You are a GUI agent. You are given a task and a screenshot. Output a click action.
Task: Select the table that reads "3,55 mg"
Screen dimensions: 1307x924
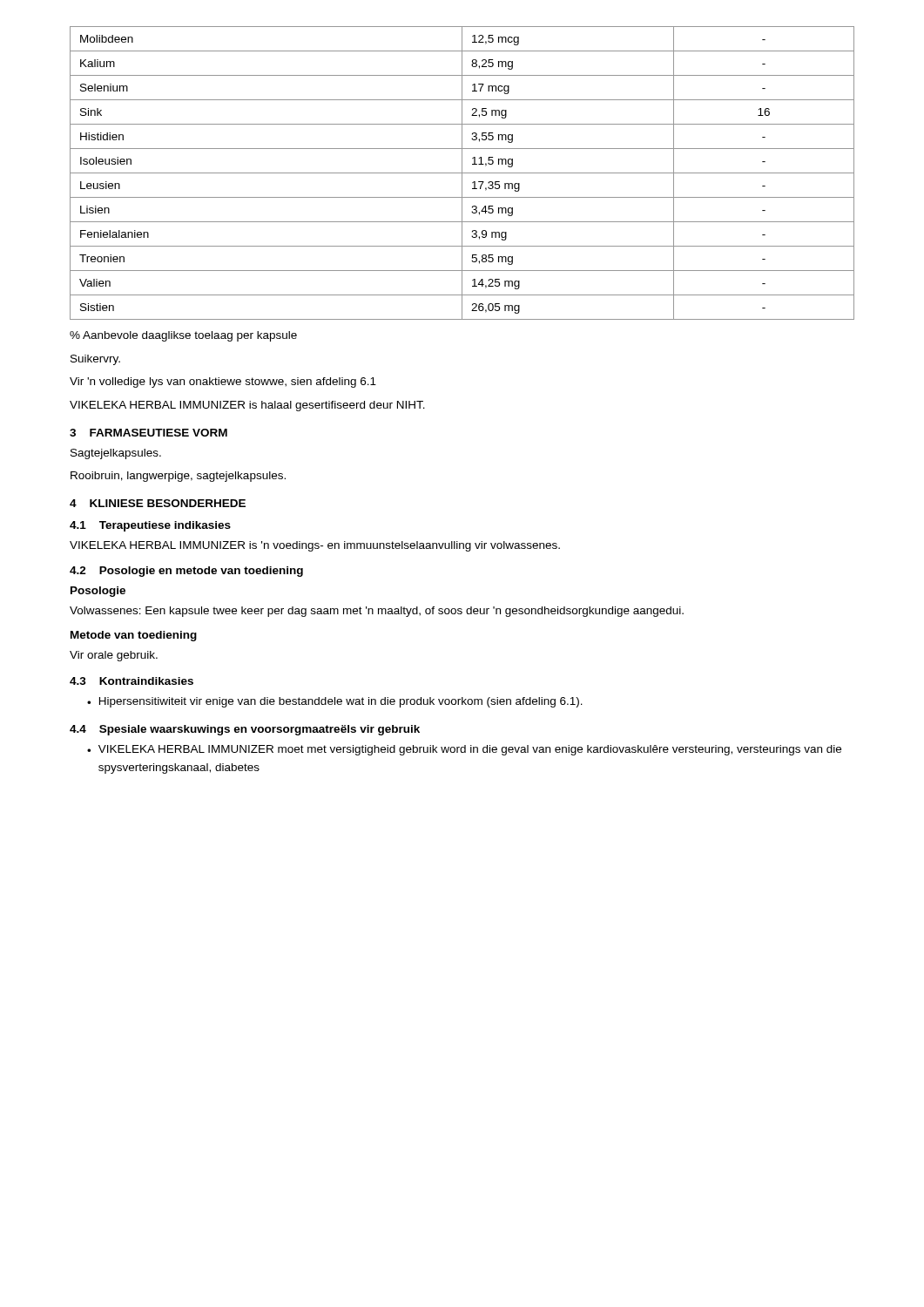pyautogui.click(x=462, y=173)
